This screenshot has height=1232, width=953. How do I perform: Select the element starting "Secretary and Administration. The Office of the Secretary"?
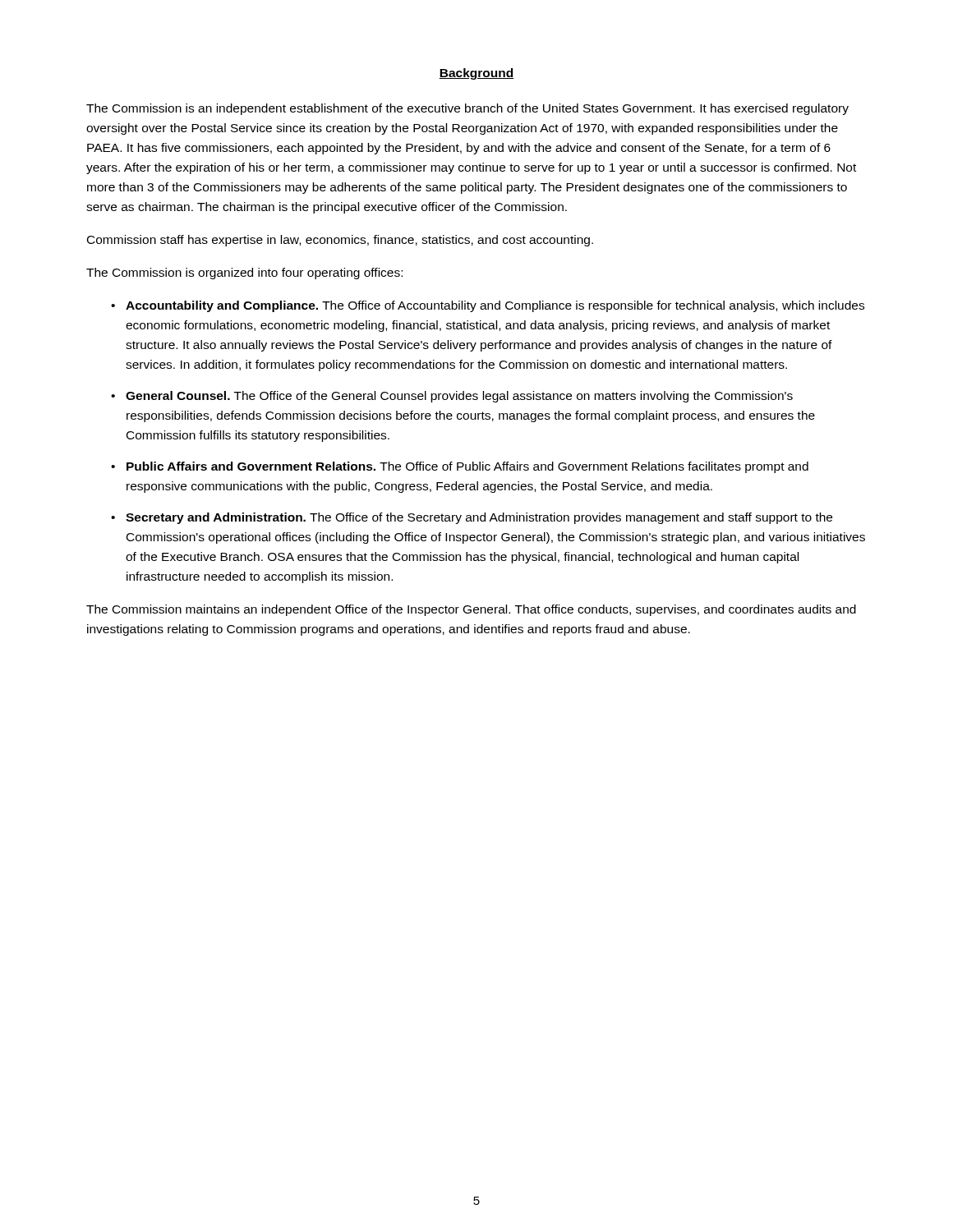coord(496,547)
